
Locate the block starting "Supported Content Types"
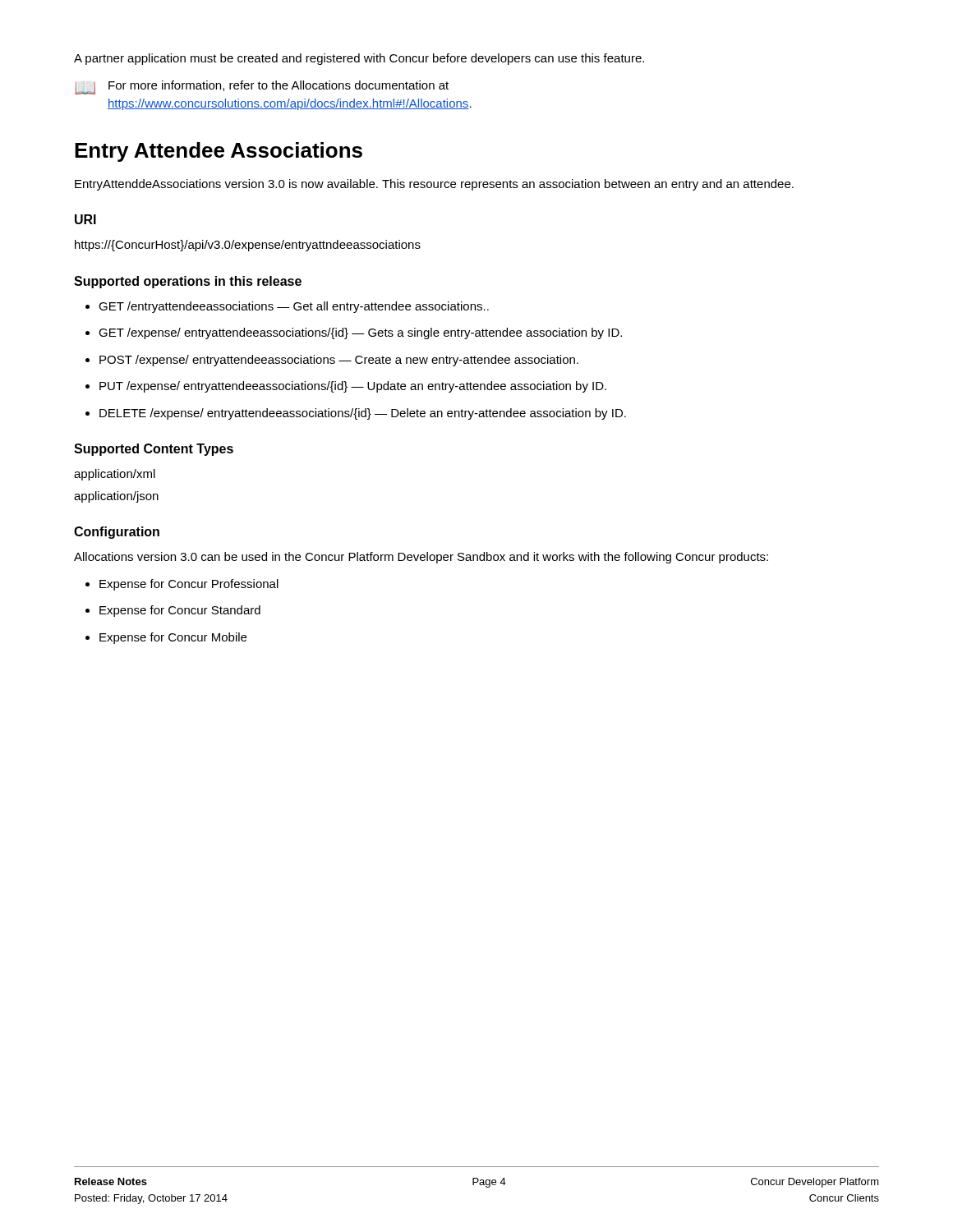coord(154,449)
